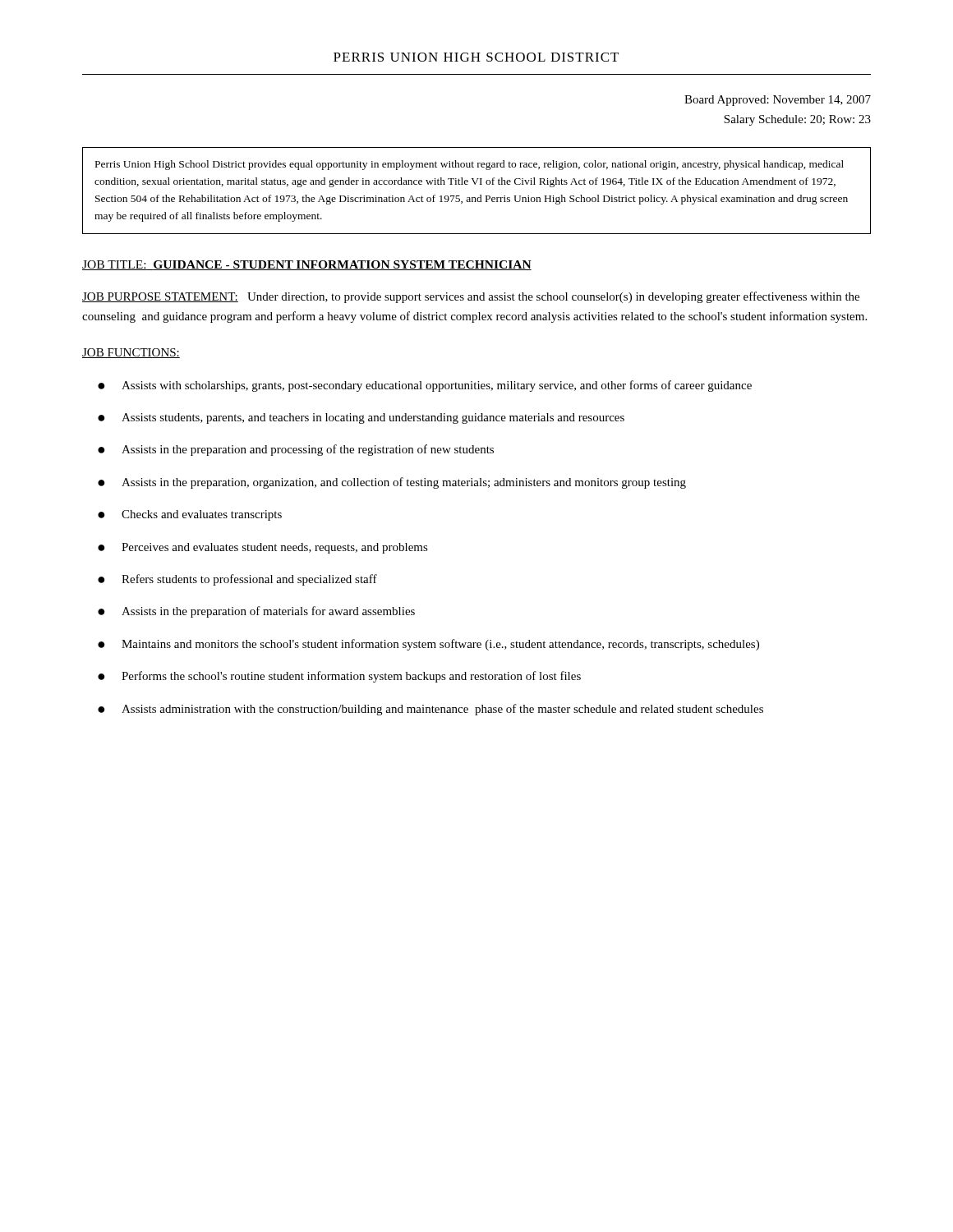
Task: Point to the text starting "Board Approved: November 14,"
Action: 778,109
